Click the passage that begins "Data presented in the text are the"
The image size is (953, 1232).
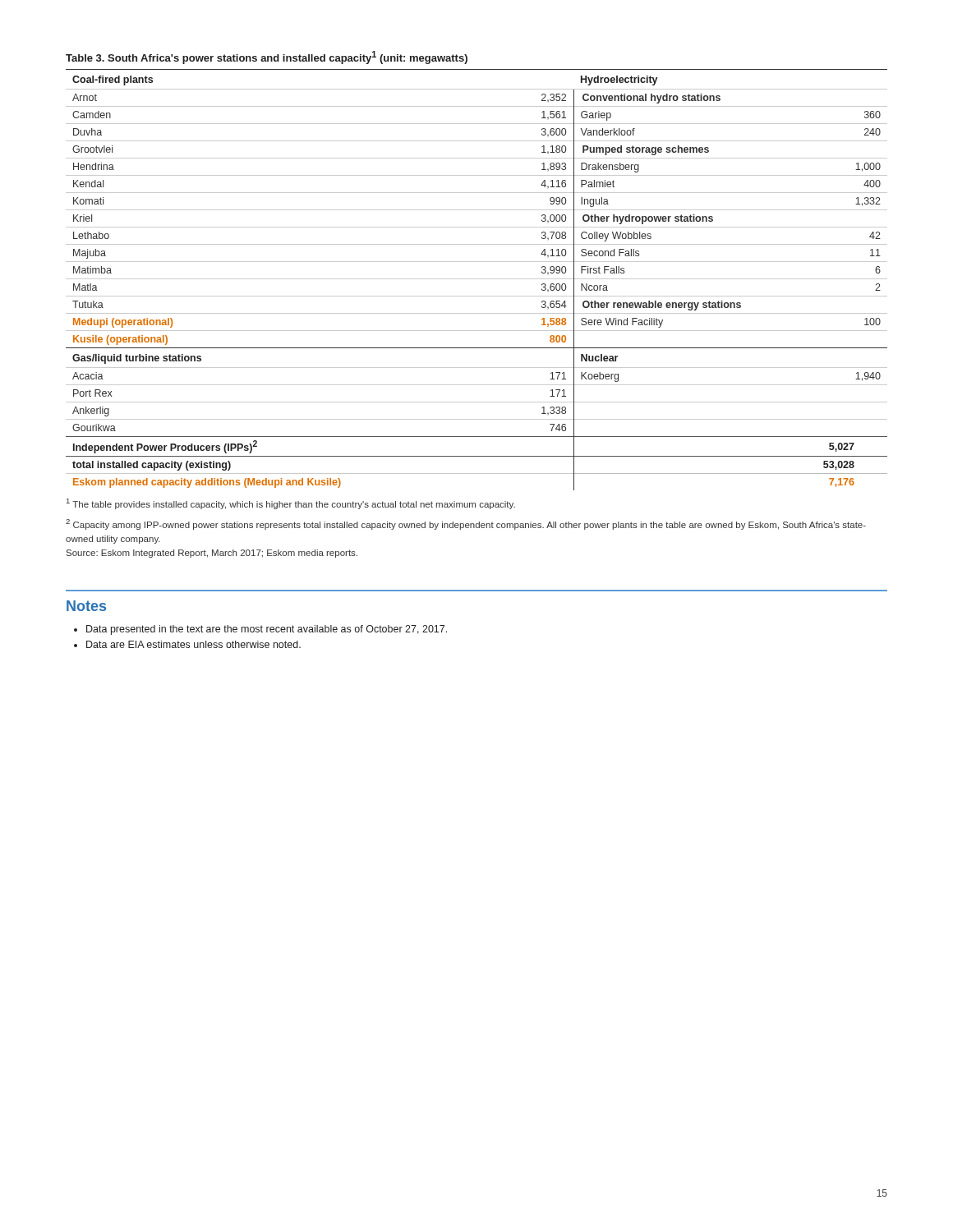pyautogui.click(x=267, y=629)
